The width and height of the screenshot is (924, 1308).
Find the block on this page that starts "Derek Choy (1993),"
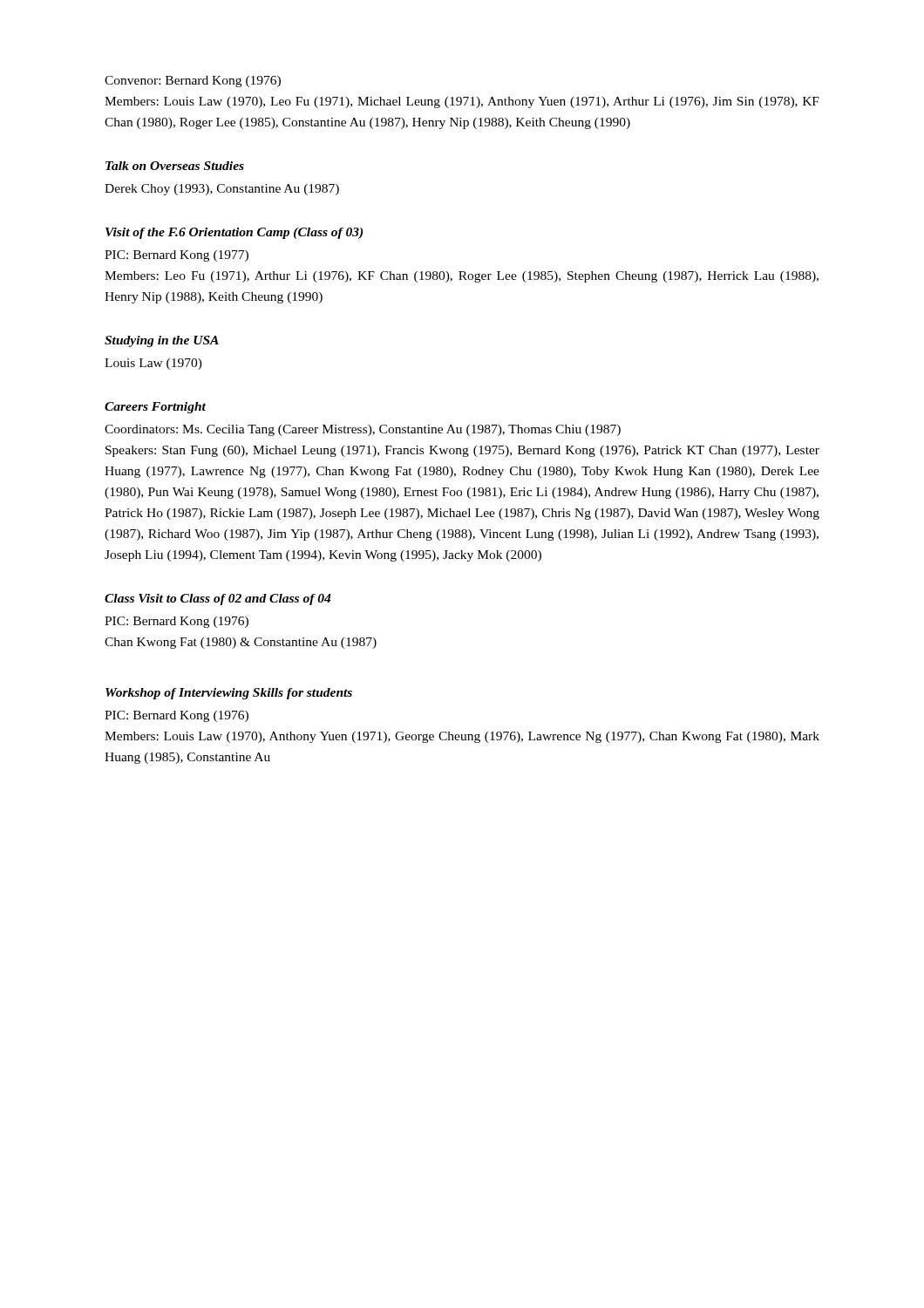222,190
